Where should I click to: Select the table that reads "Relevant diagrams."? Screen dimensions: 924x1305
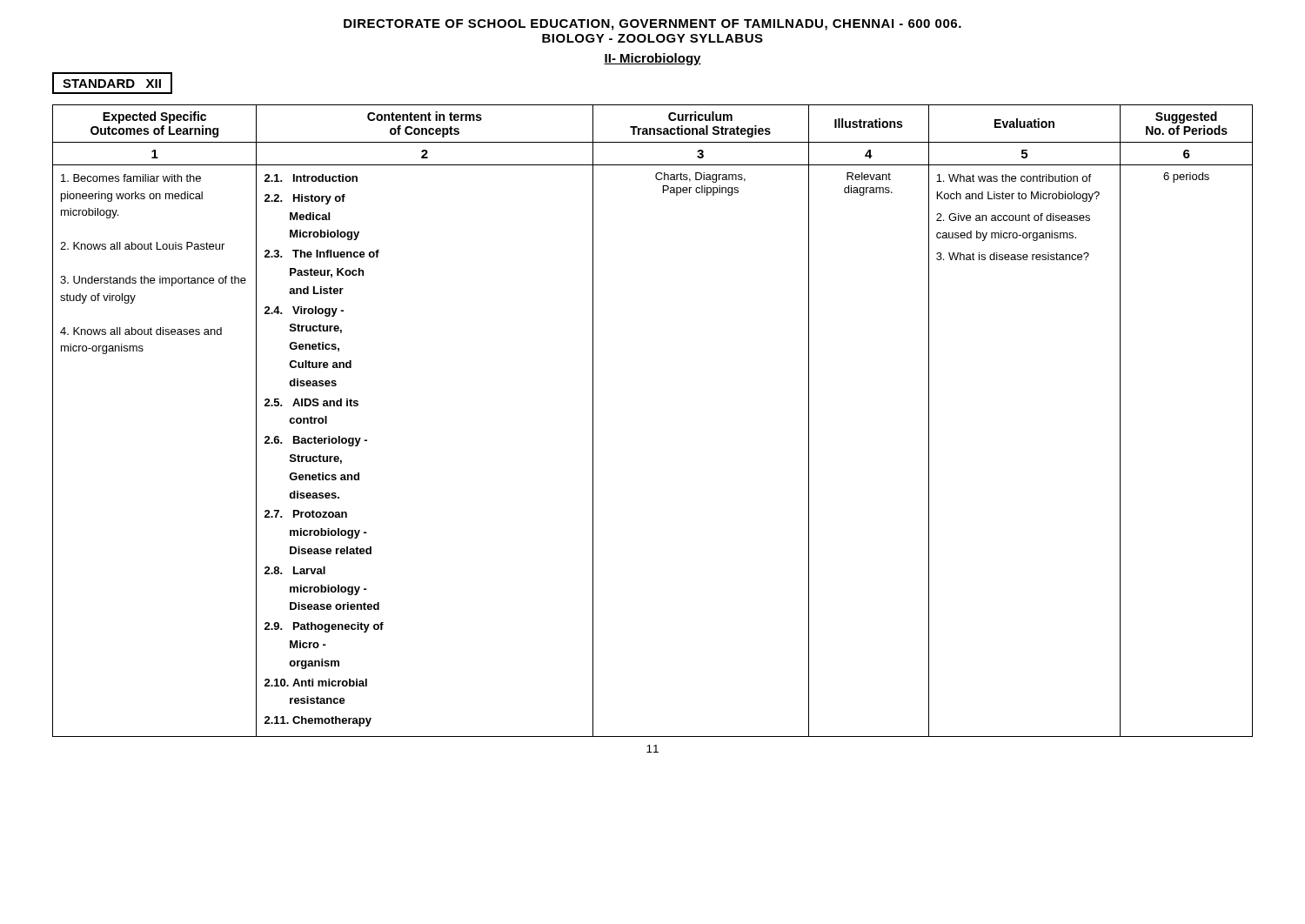tap(652, 421)
